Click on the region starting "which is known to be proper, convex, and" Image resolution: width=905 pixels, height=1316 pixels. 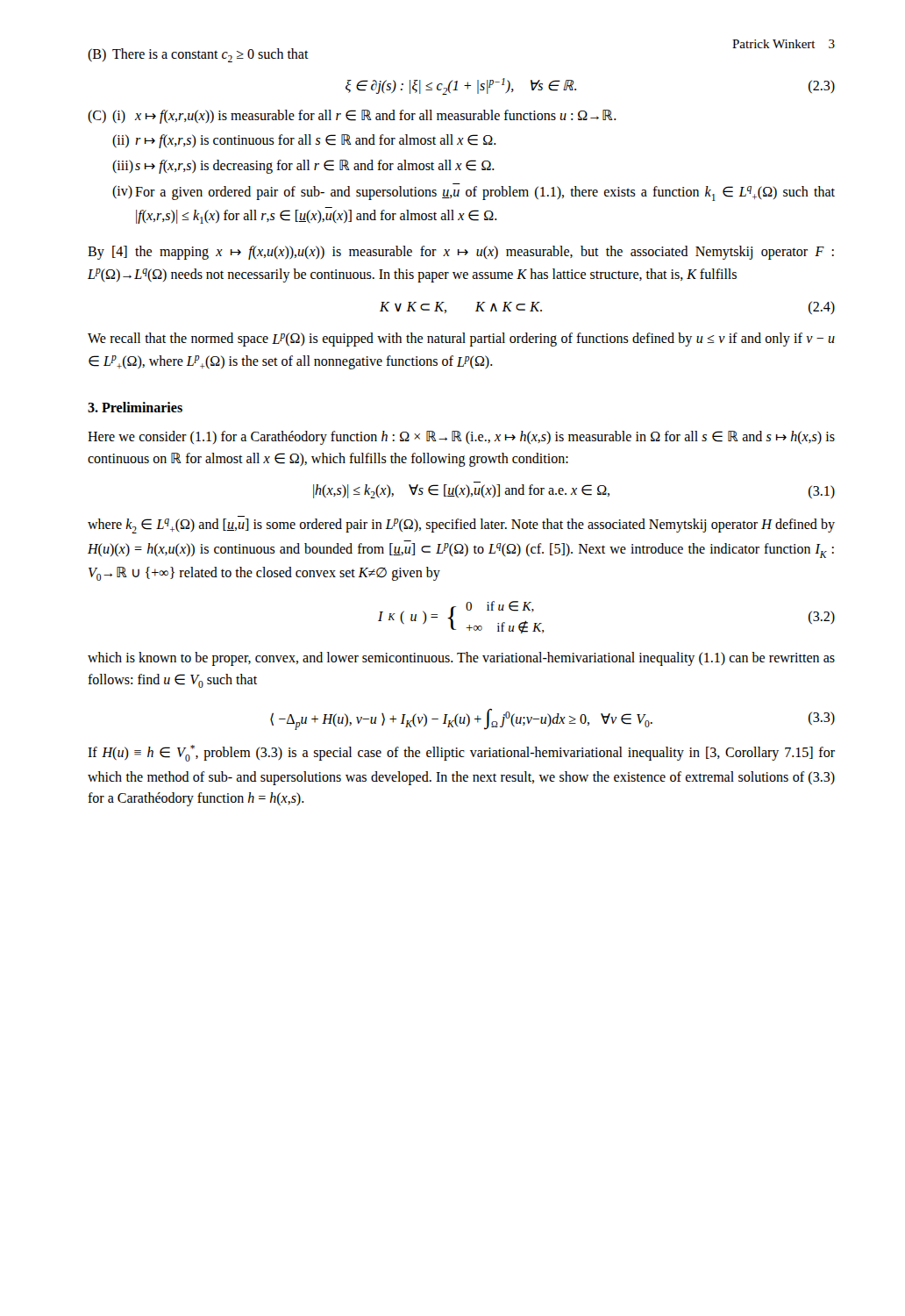[461, 670]
